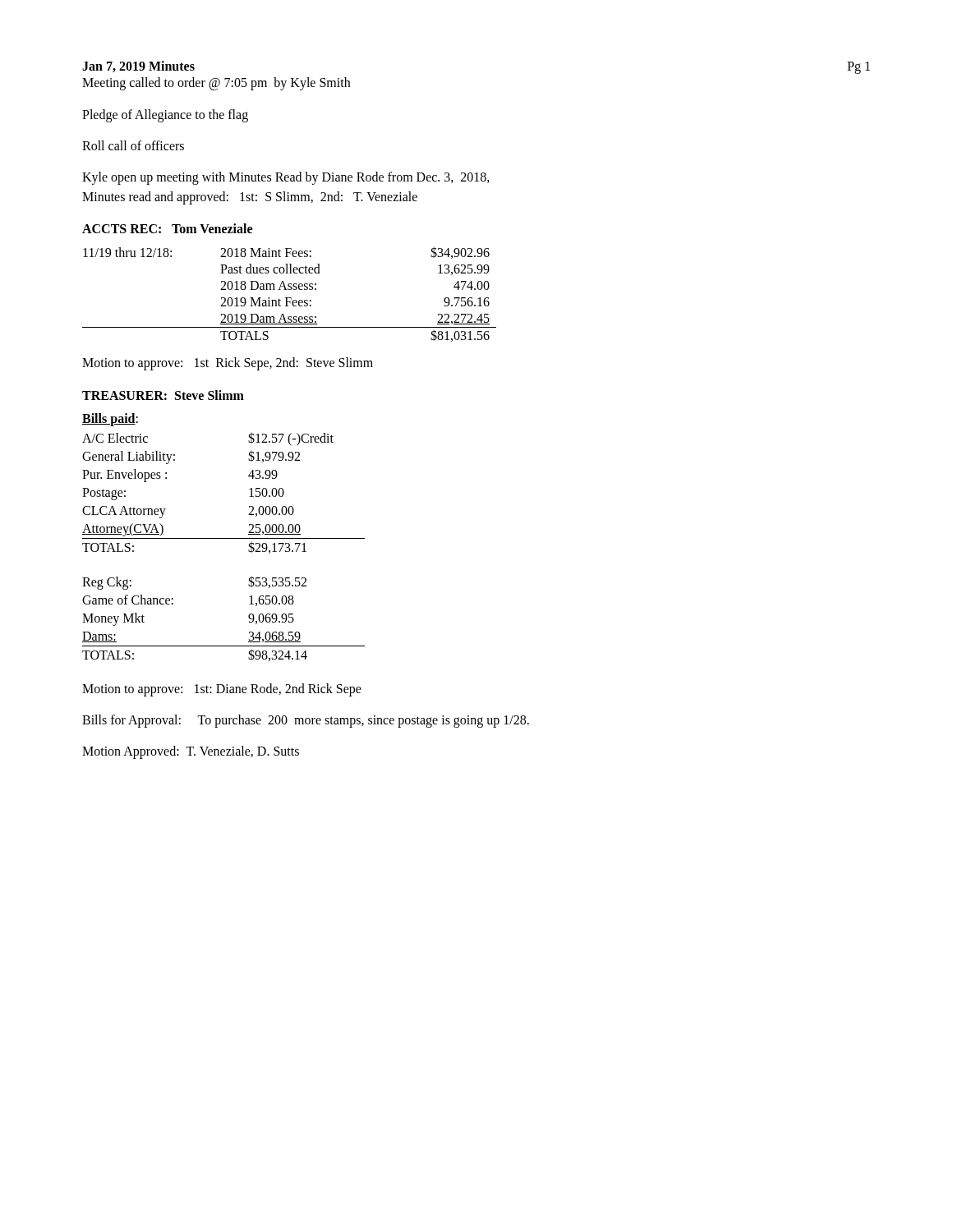Select the text block that says "Kyle open up meeting with Minutes Read"
This screenshot has height=1232, width=953.
click(286, 187)
